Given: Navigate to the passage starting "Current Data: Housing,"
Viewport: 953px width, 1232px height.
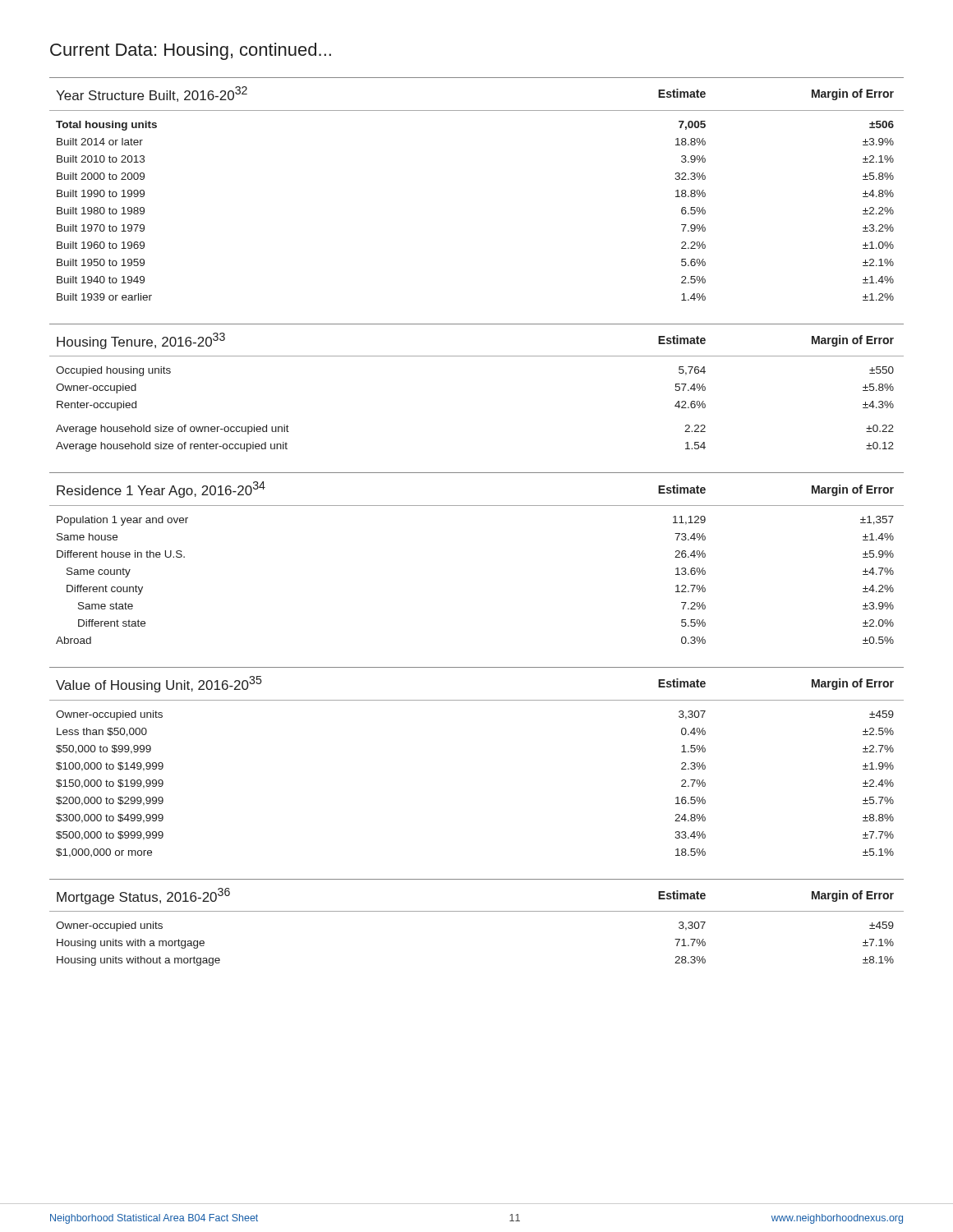Looking at the screenshot, I should pyautogui.click(x=191, y=50).
